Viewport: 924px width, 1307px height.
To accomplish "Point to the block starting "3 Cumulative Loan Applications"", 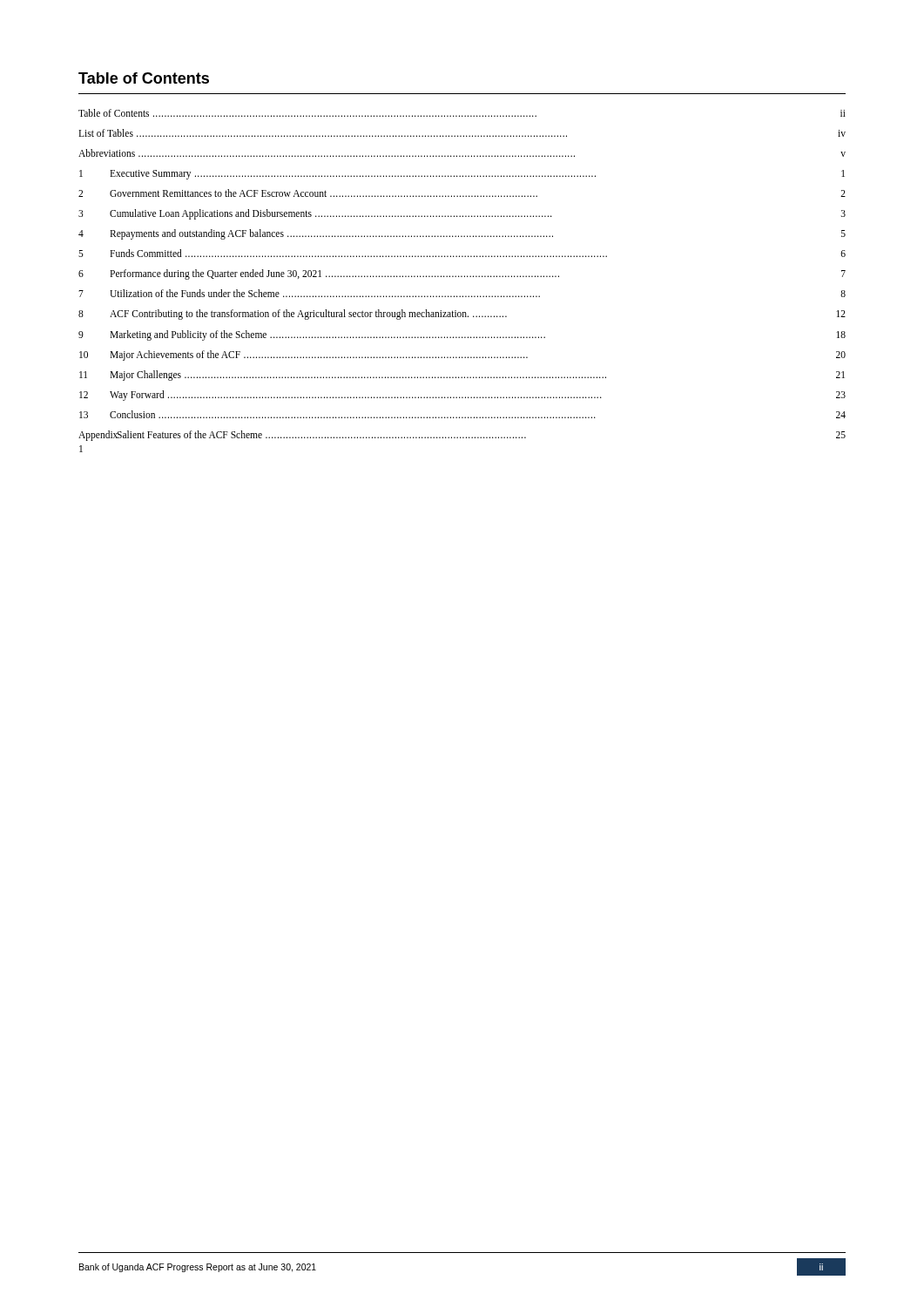I will (462, 213).
